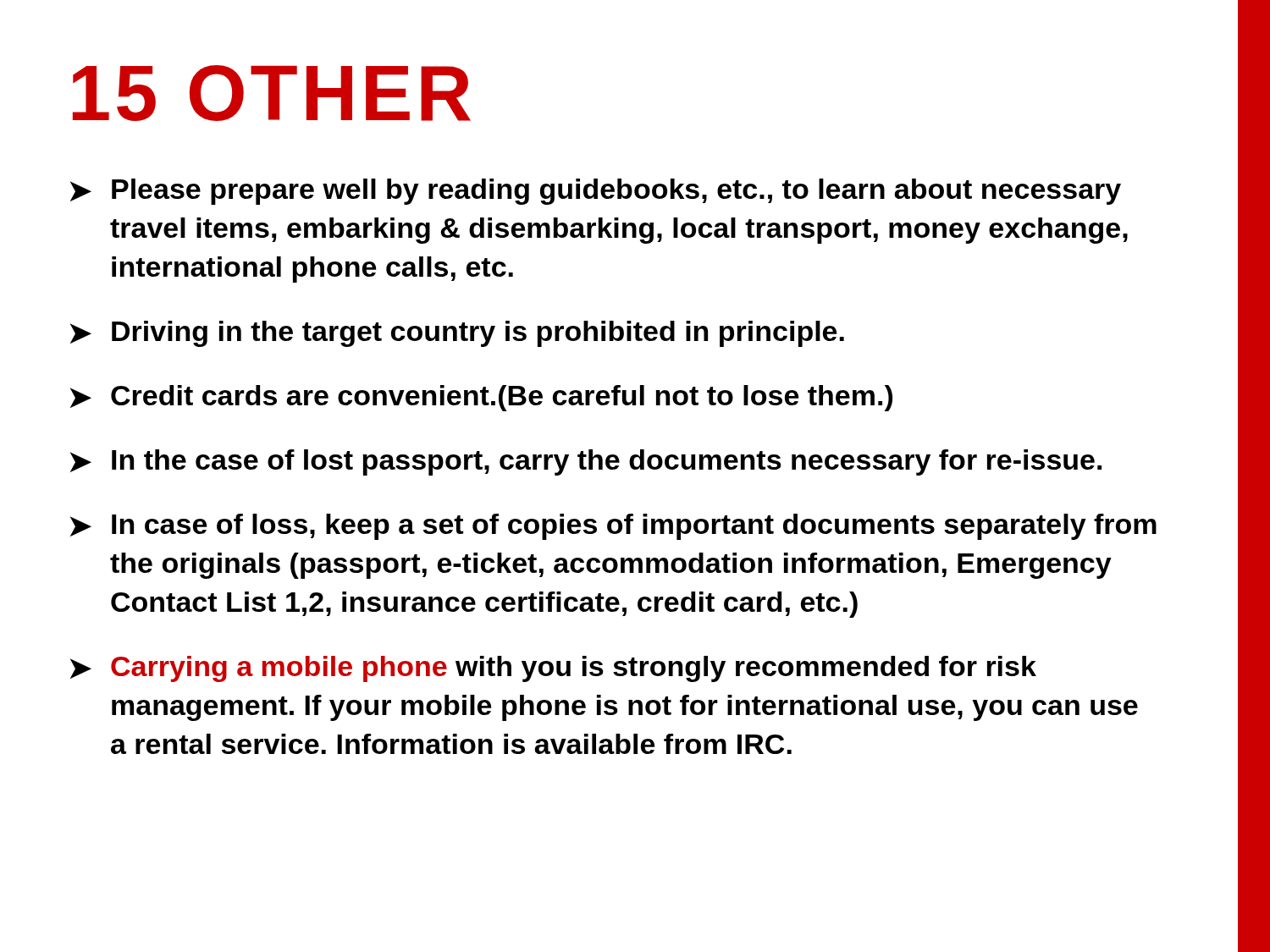Find the list item that reads "➤ In case of loss, keep a set"
The image size is (1270, 952).
pyautogui.click(x=614, y=564)
